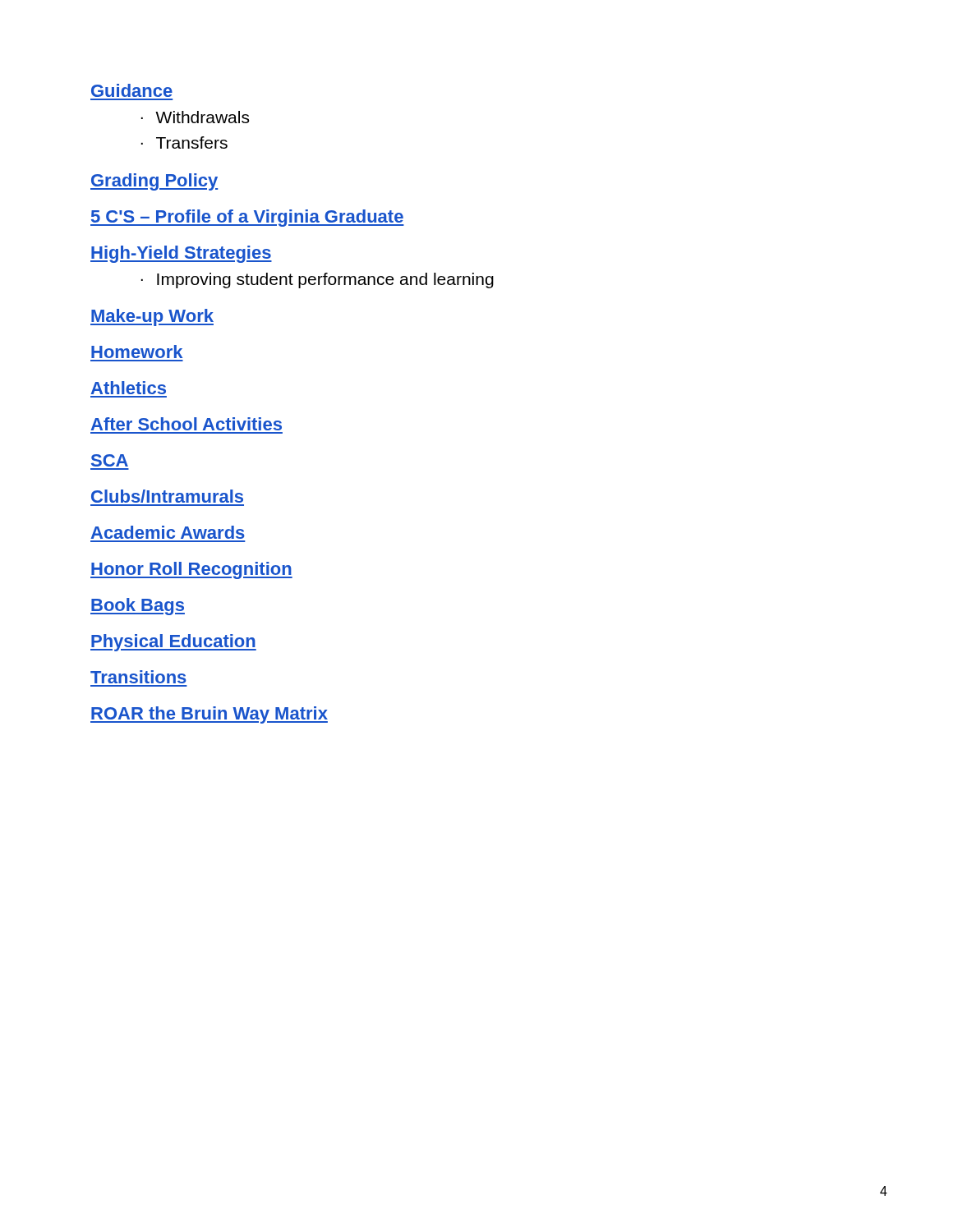Image resolution: width=953 pixels, height=1232 pixels.
Task: Click where it says "High-Yield Strategies"
Action: pos(181,254)
